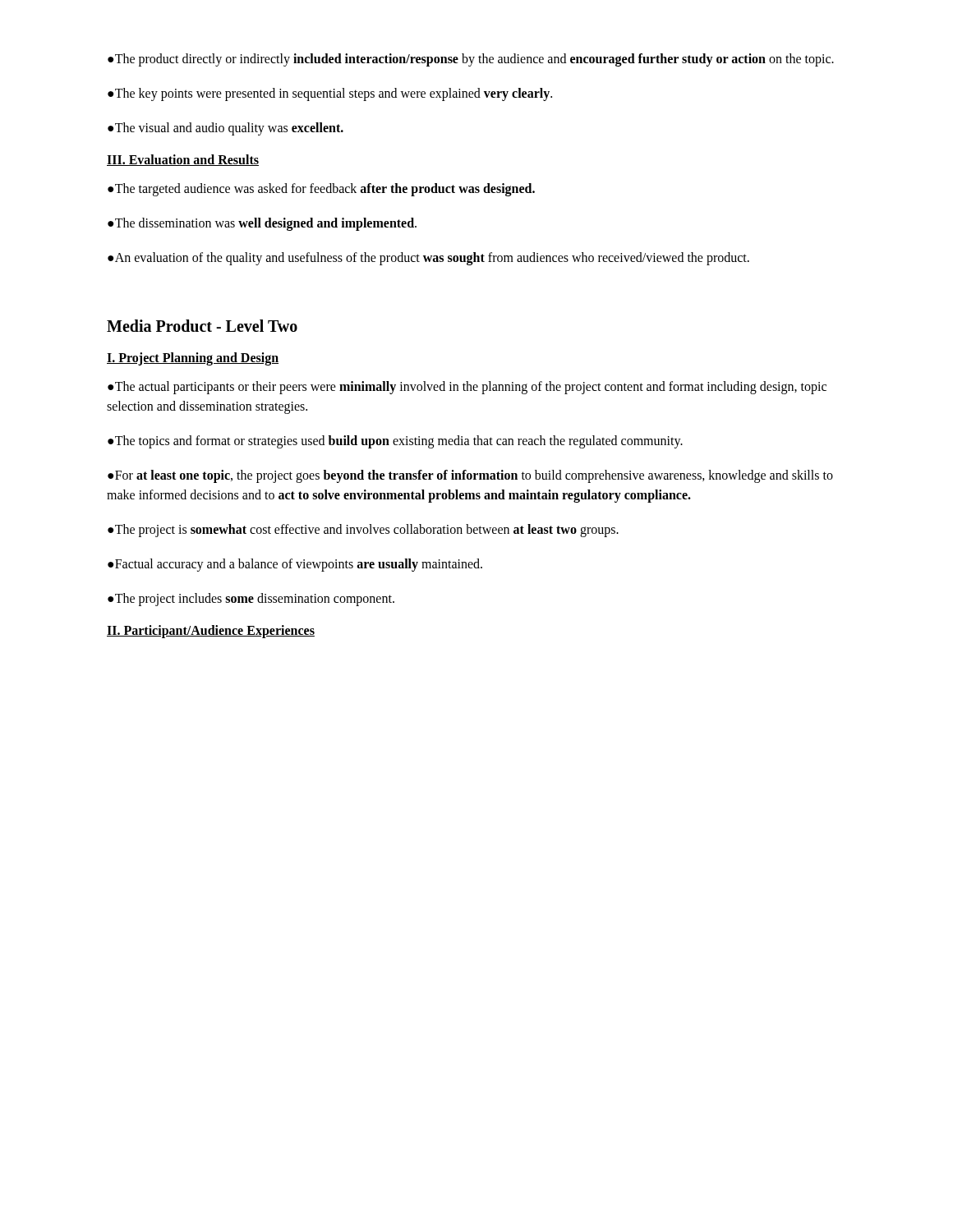Locate the passage starting "●The product directly or indirectly"
Screen dimensions: 1232x953
coord(476,59)
